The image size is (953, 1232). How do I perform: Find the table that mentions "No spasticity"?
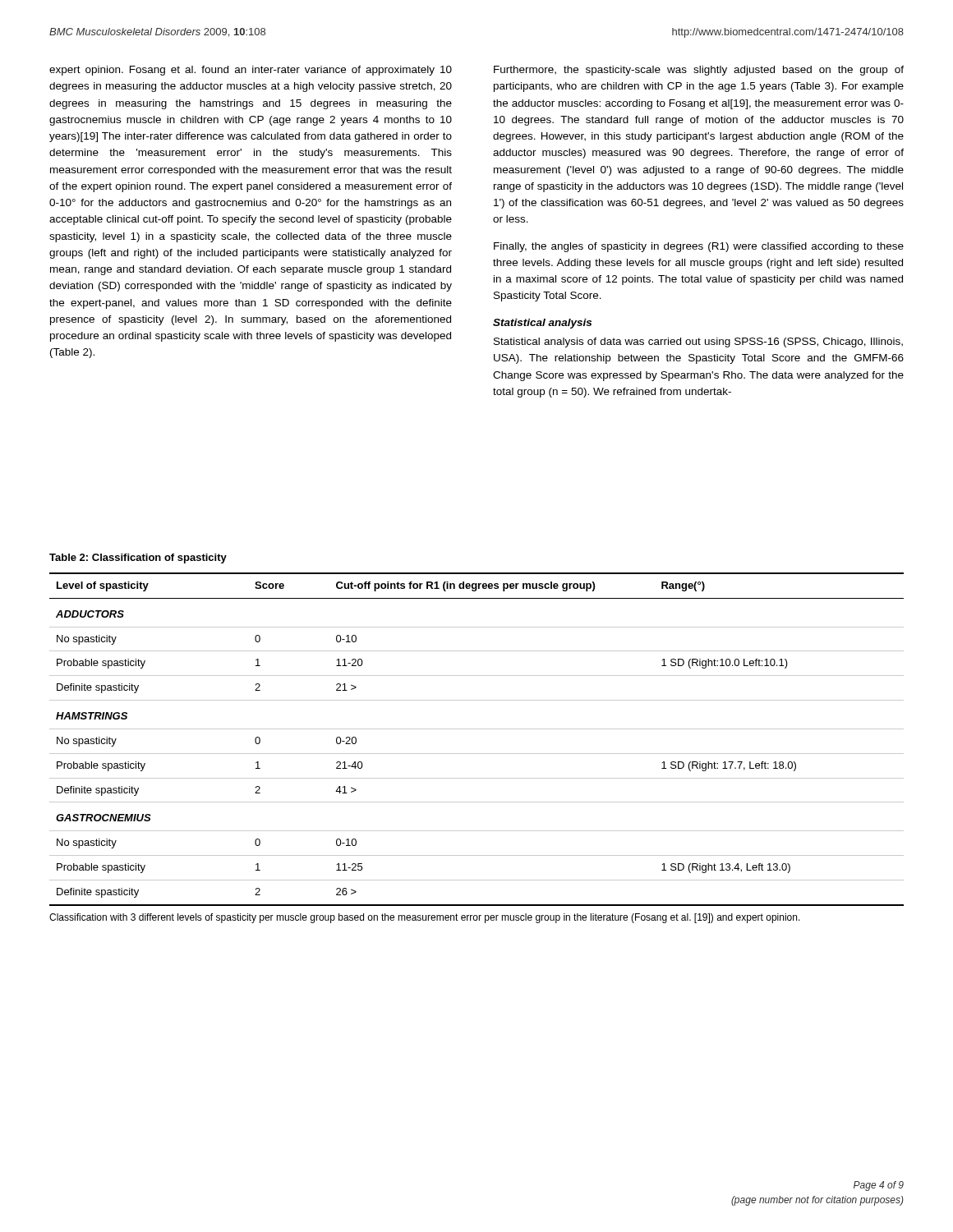pos(476,739)
